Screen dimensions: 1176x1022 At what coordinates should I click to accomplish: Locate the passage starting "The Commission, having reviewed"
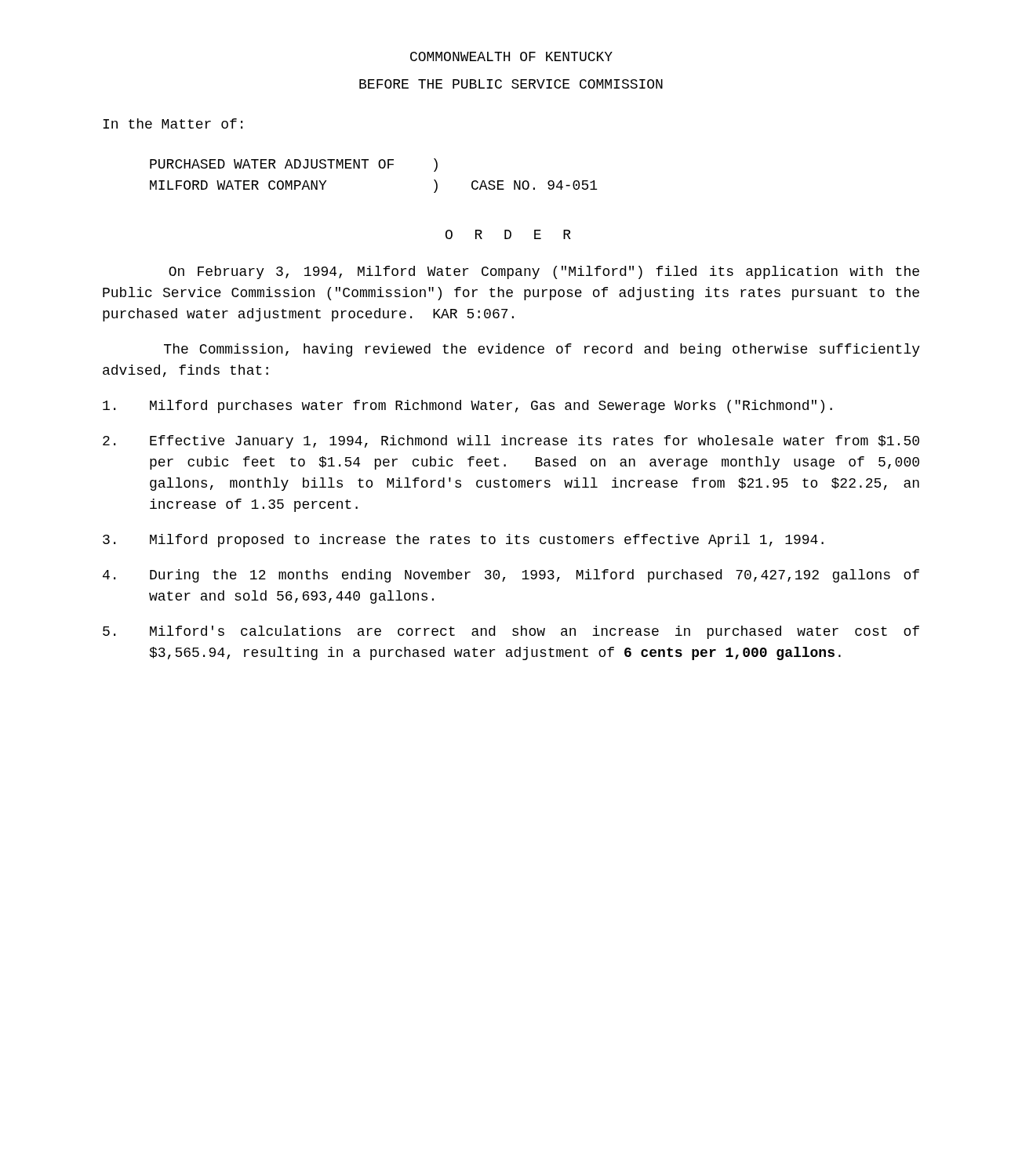511,360
